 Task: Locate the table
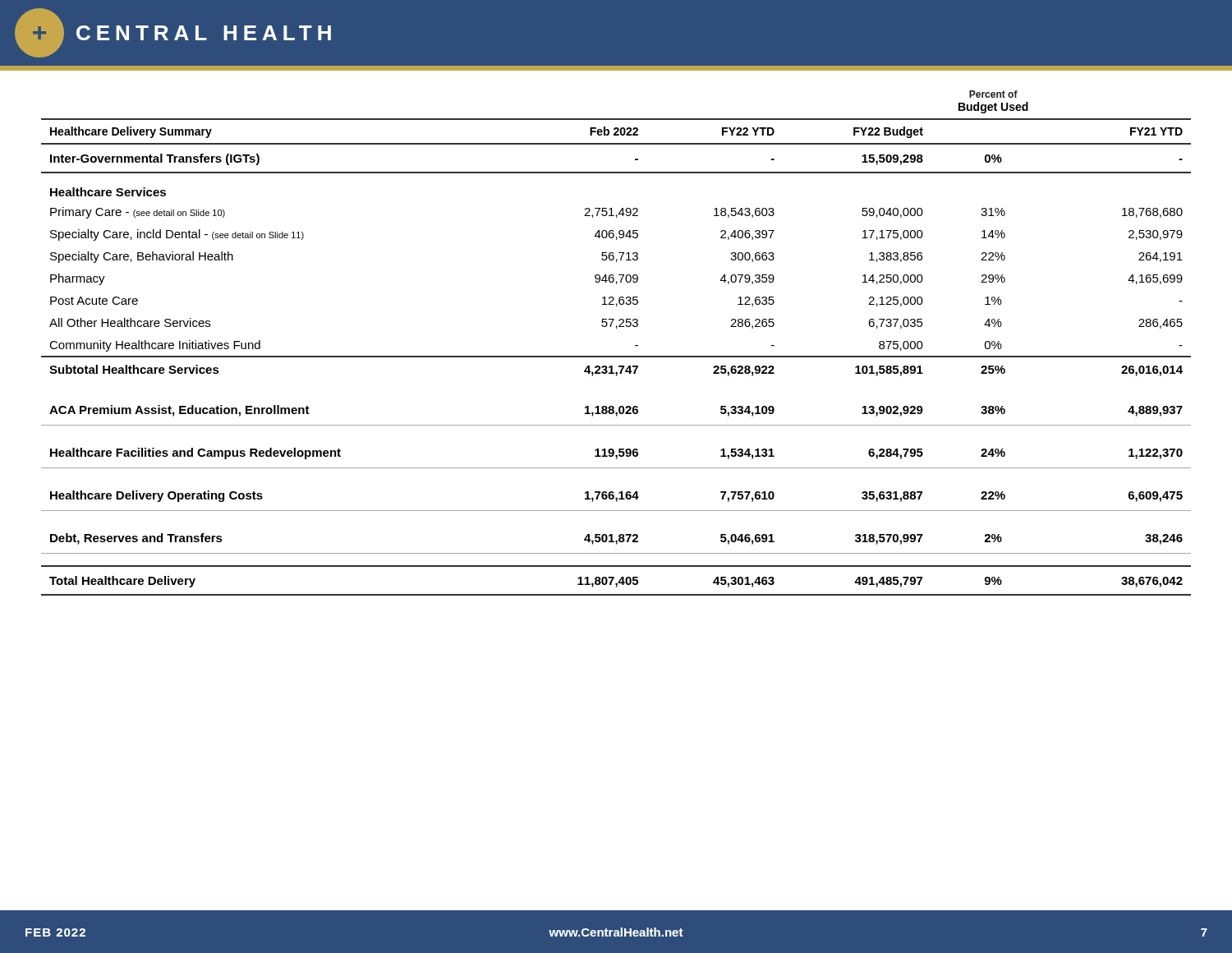(616, 339)
